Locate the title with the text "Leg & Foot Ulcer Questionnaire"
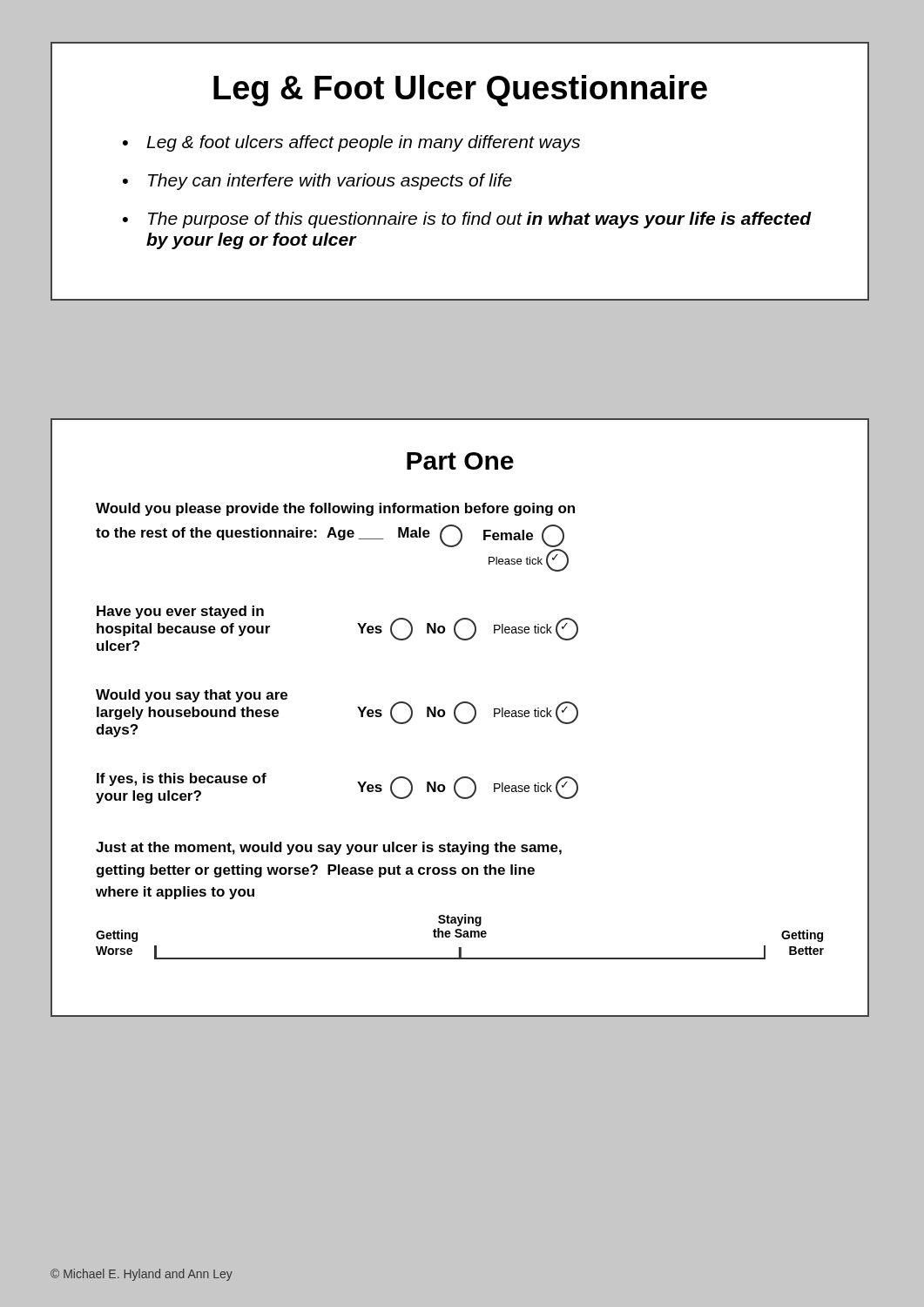This screenshot has width=924, height=1307. point(460,88)
